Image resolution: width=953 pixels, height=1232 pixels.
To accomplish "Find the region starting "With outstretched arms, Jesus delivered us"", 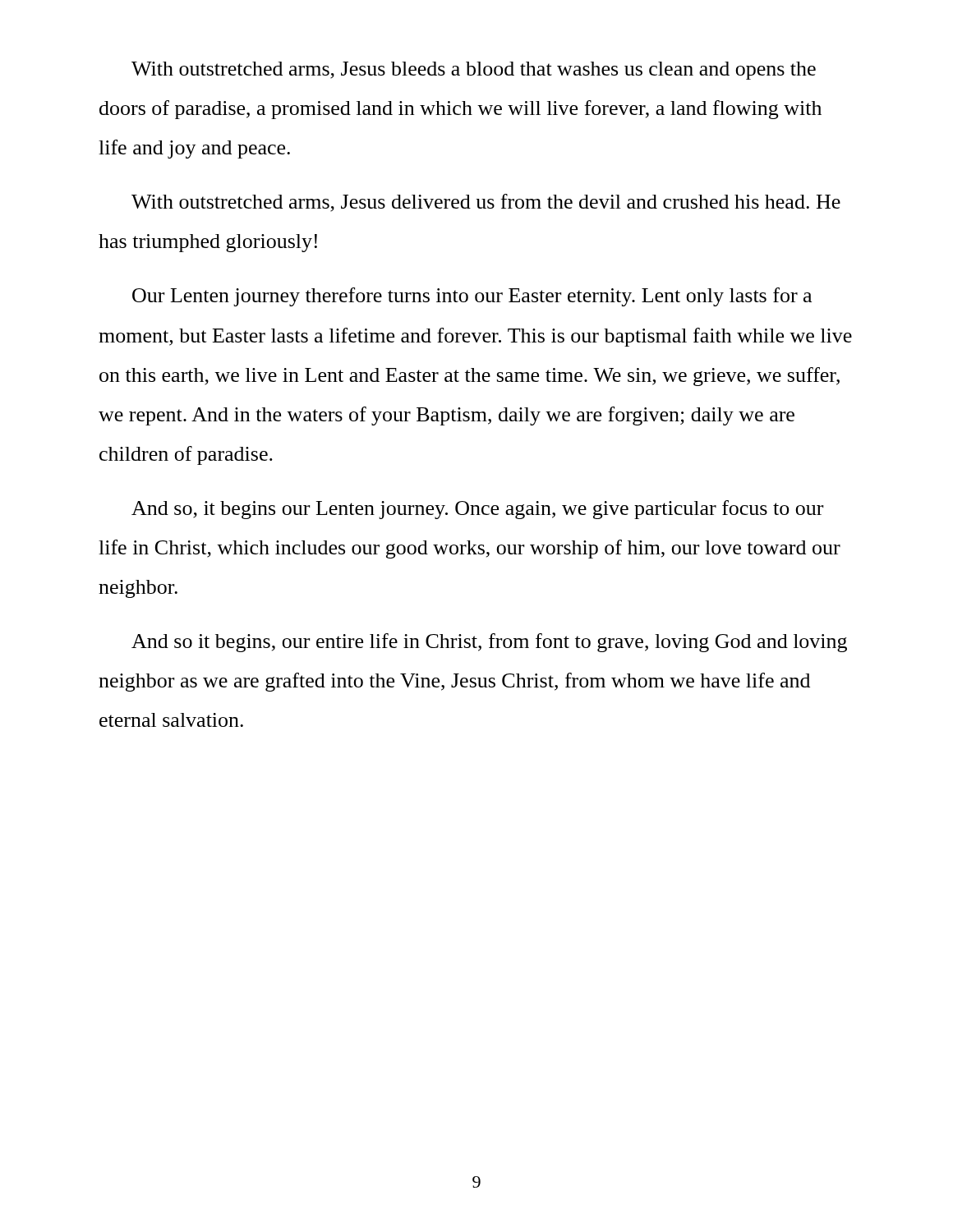I will (x=486, y=203).
